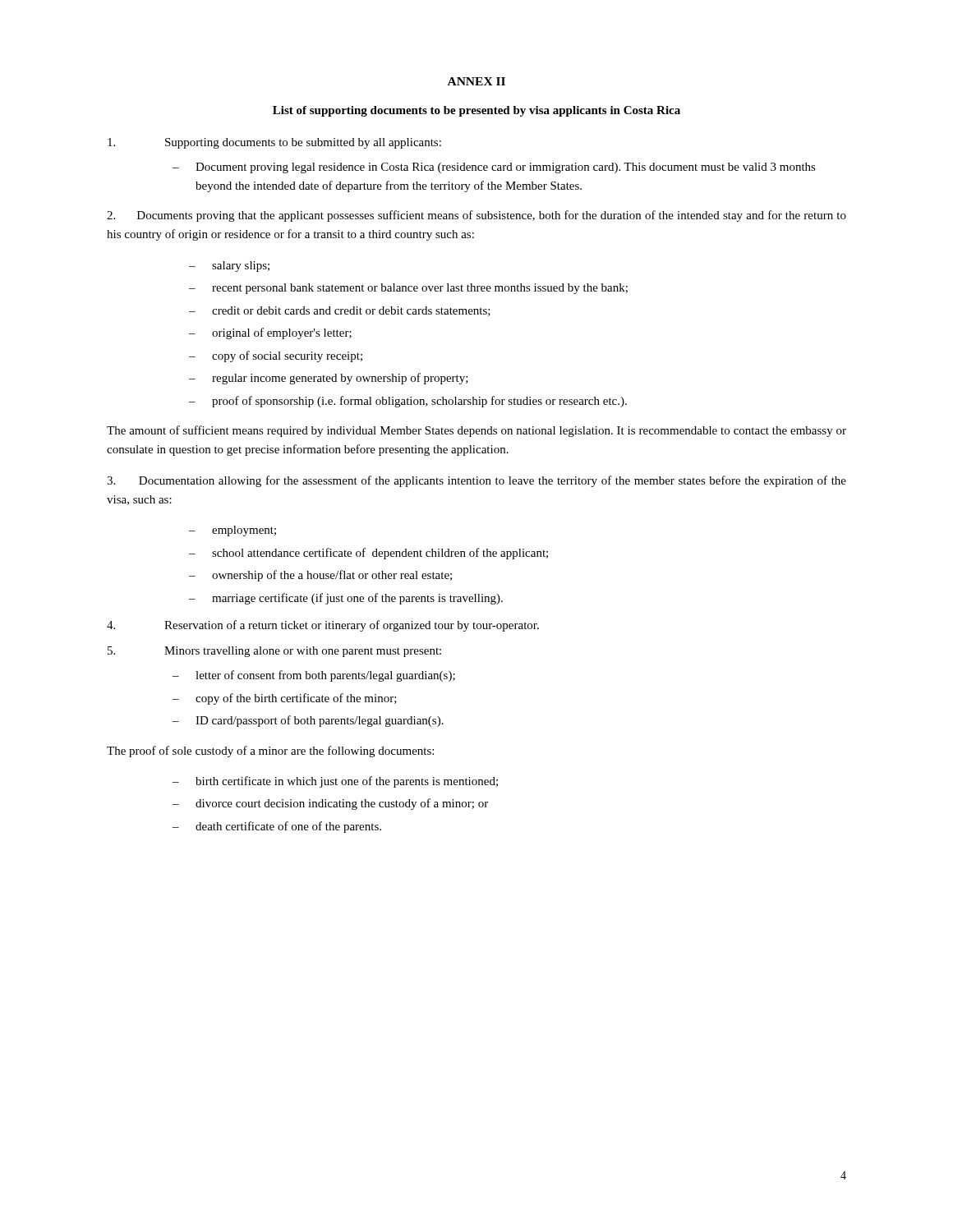953x1232 pixels.
Task: Click on the element starting "– regular income generated by ownership"
Action: pyautogui.click(x=329, y=379)
